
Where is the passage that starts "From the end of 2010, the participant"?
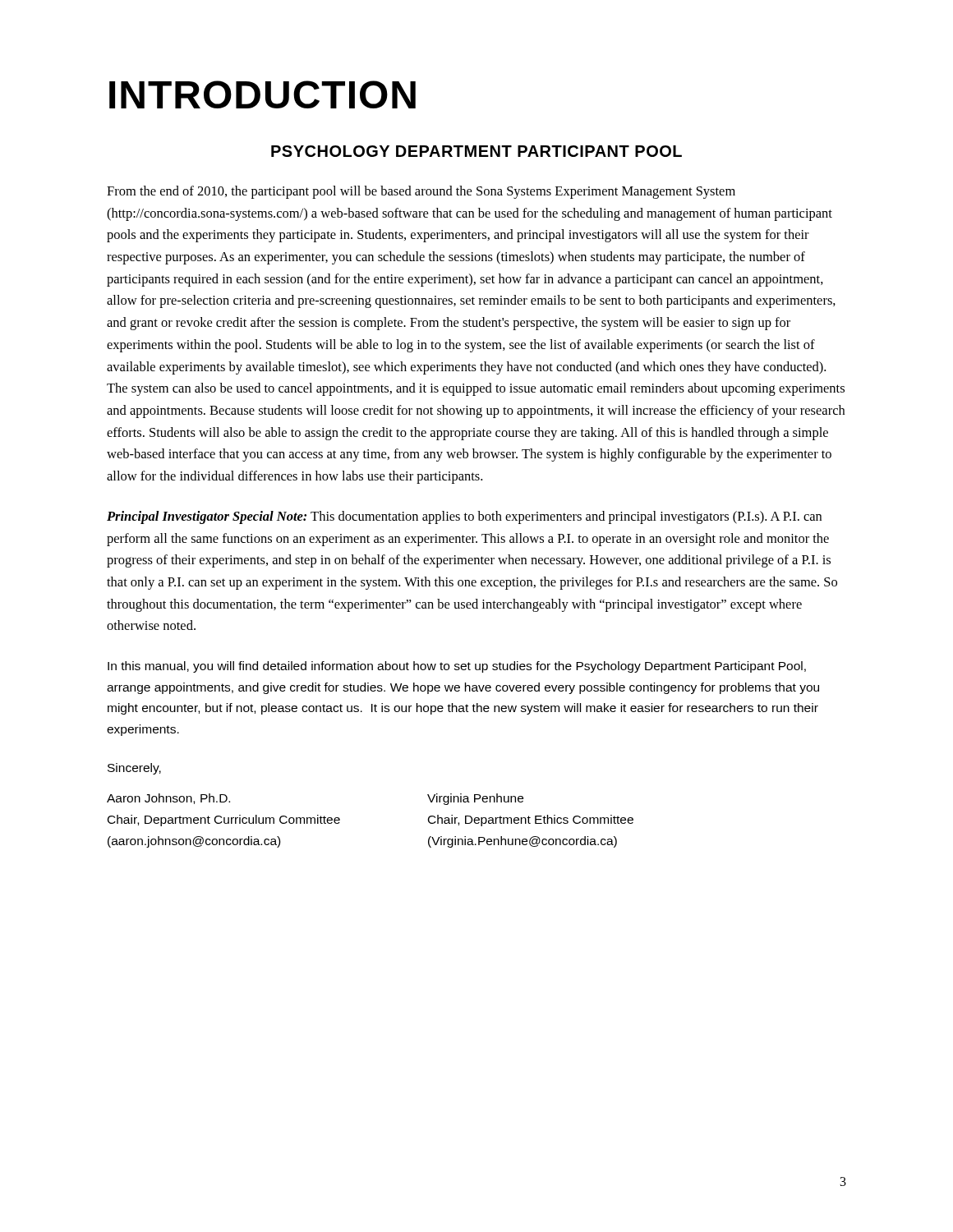[x=476, y=333]
